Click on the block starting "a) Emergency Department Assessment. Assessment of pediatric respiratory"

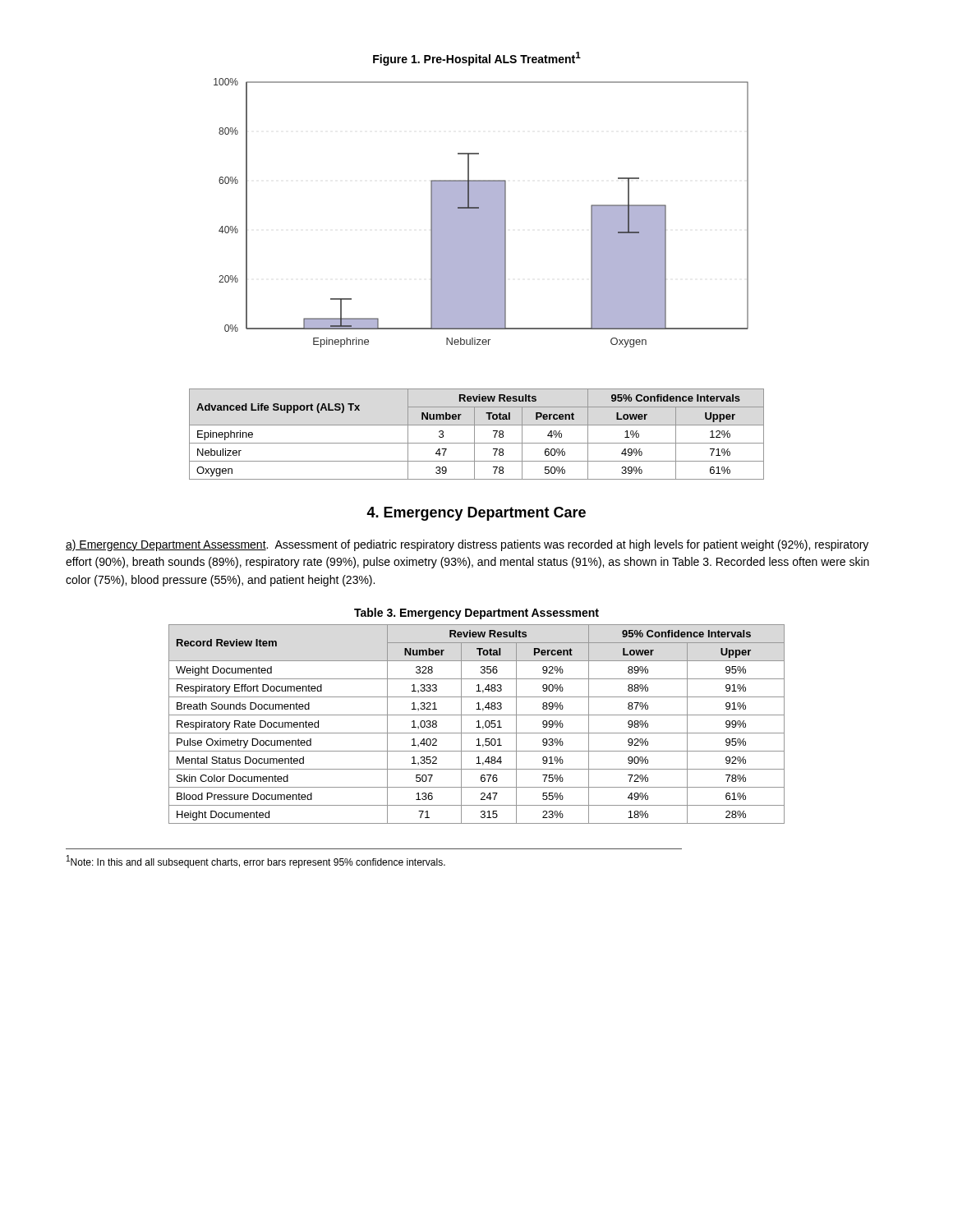(x=468, y=562)
